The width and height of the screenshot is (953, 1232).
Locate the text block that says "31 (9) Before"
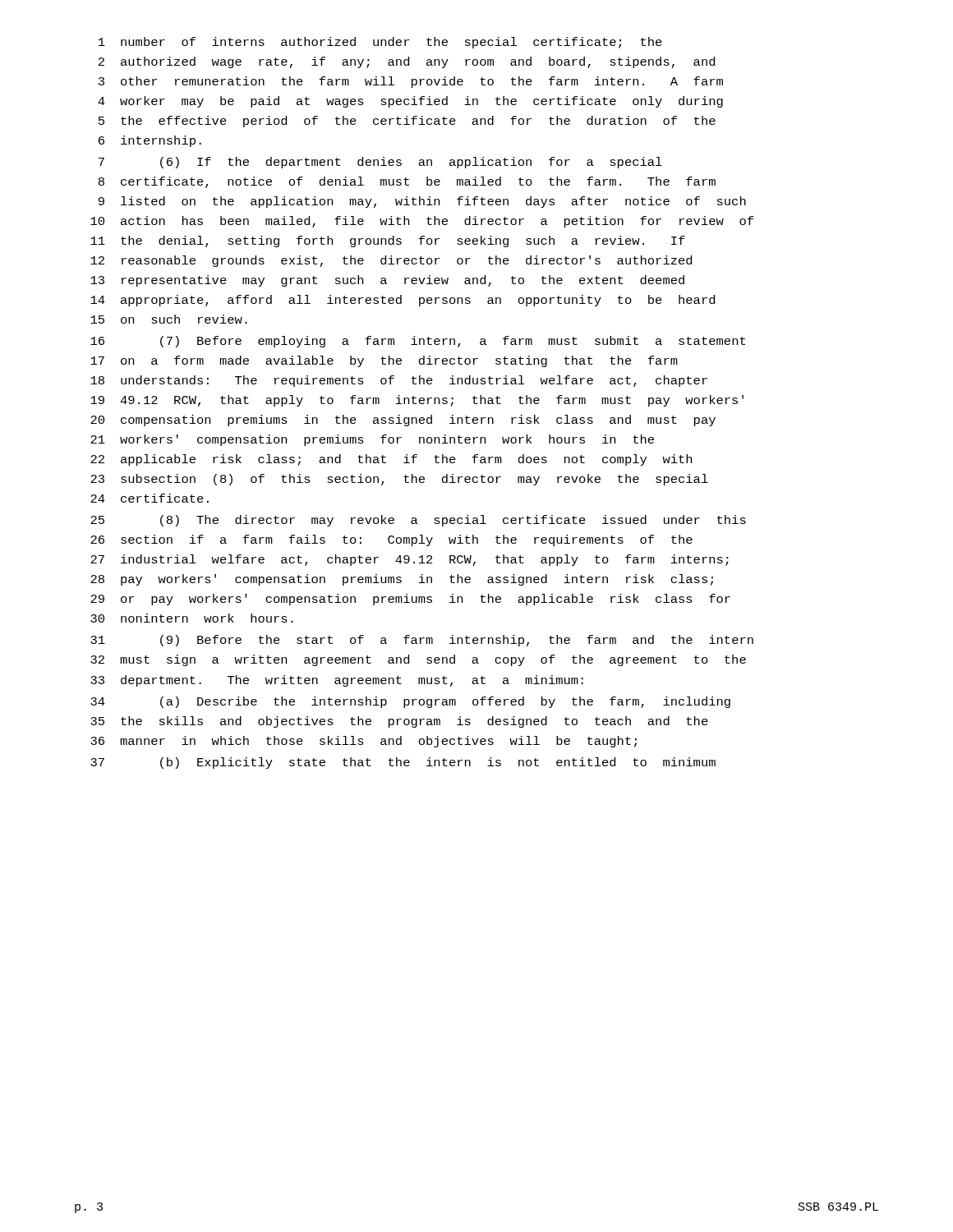pyautogui.click(x=476, y=661)
